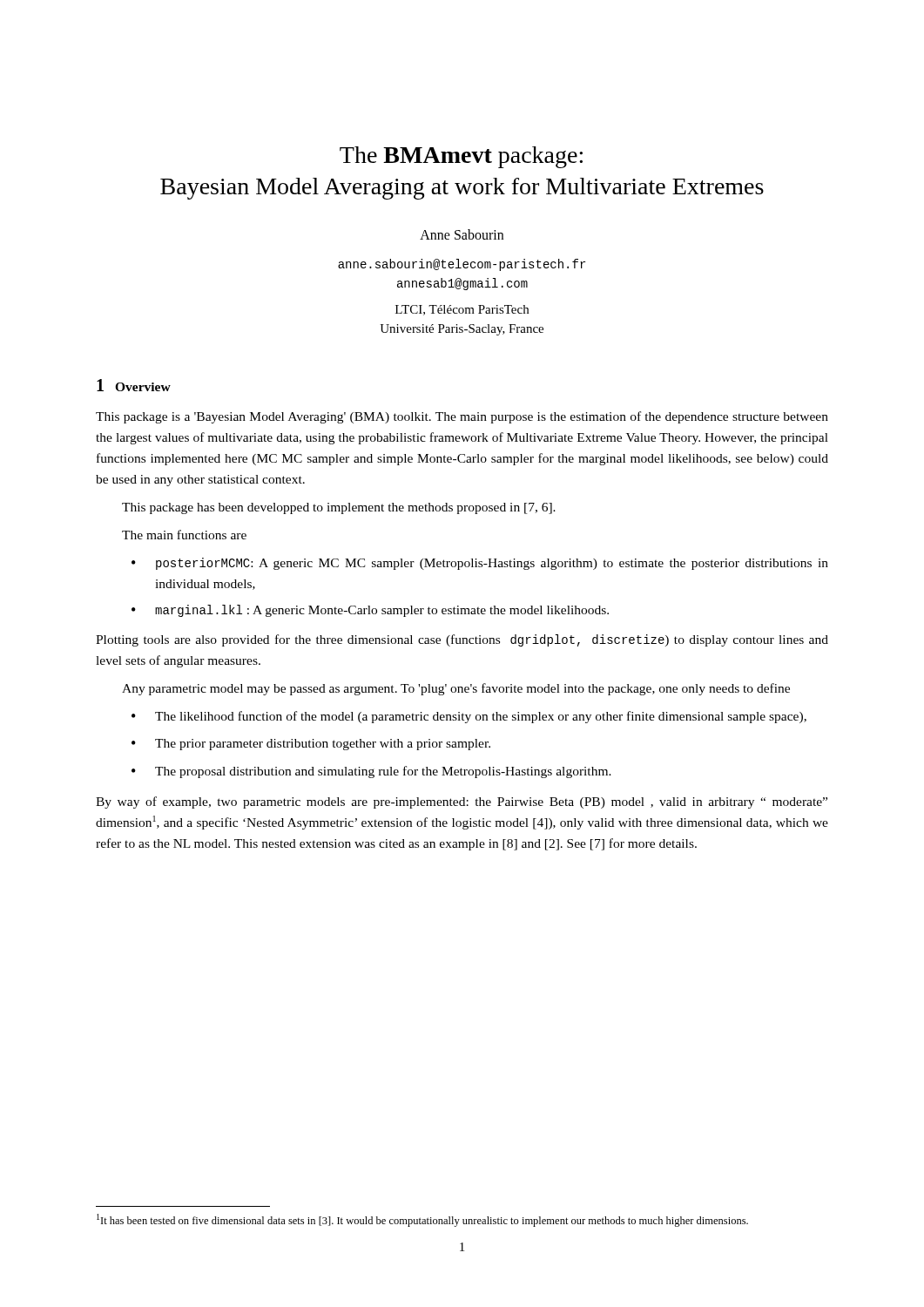Viewport: 924px width, 1307px height.
Task: Click on the text block containing "This package has been developped"
Action: [339, 506]
